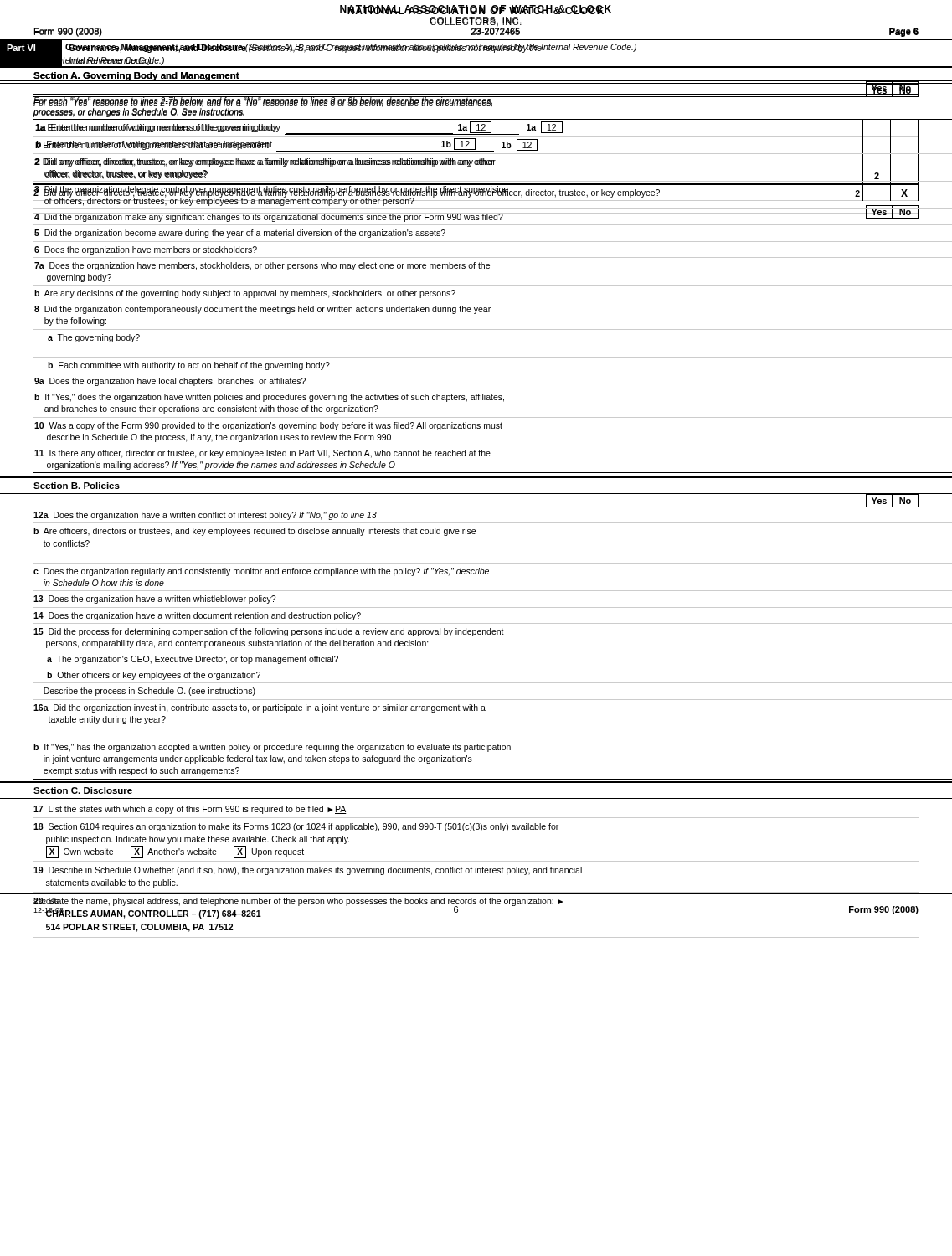Find the element starting "Section B. Policies"
The image size is (952, 1256).
point(77,486)
